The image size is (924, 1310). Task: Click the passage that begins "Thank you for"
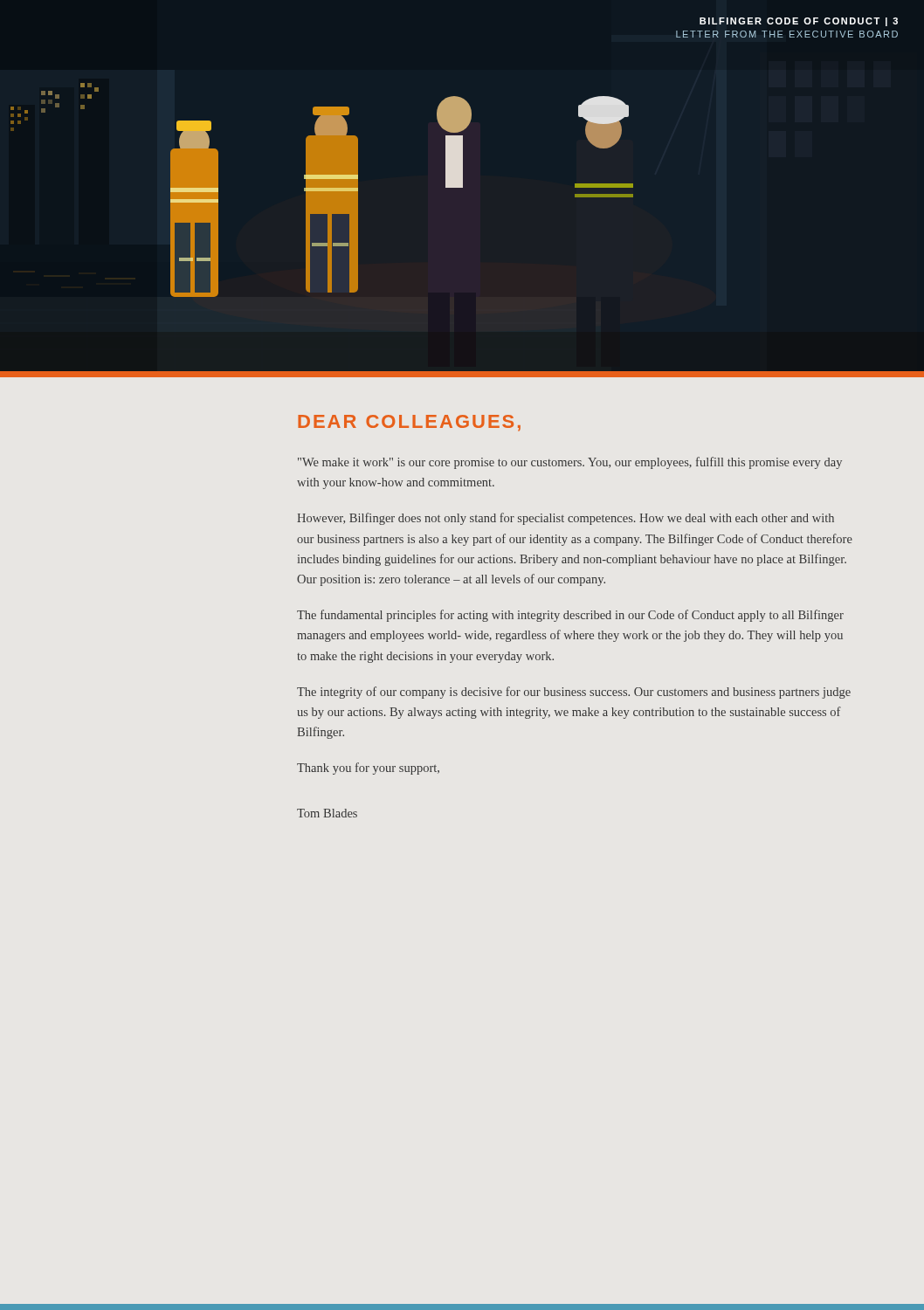[369, 768]
